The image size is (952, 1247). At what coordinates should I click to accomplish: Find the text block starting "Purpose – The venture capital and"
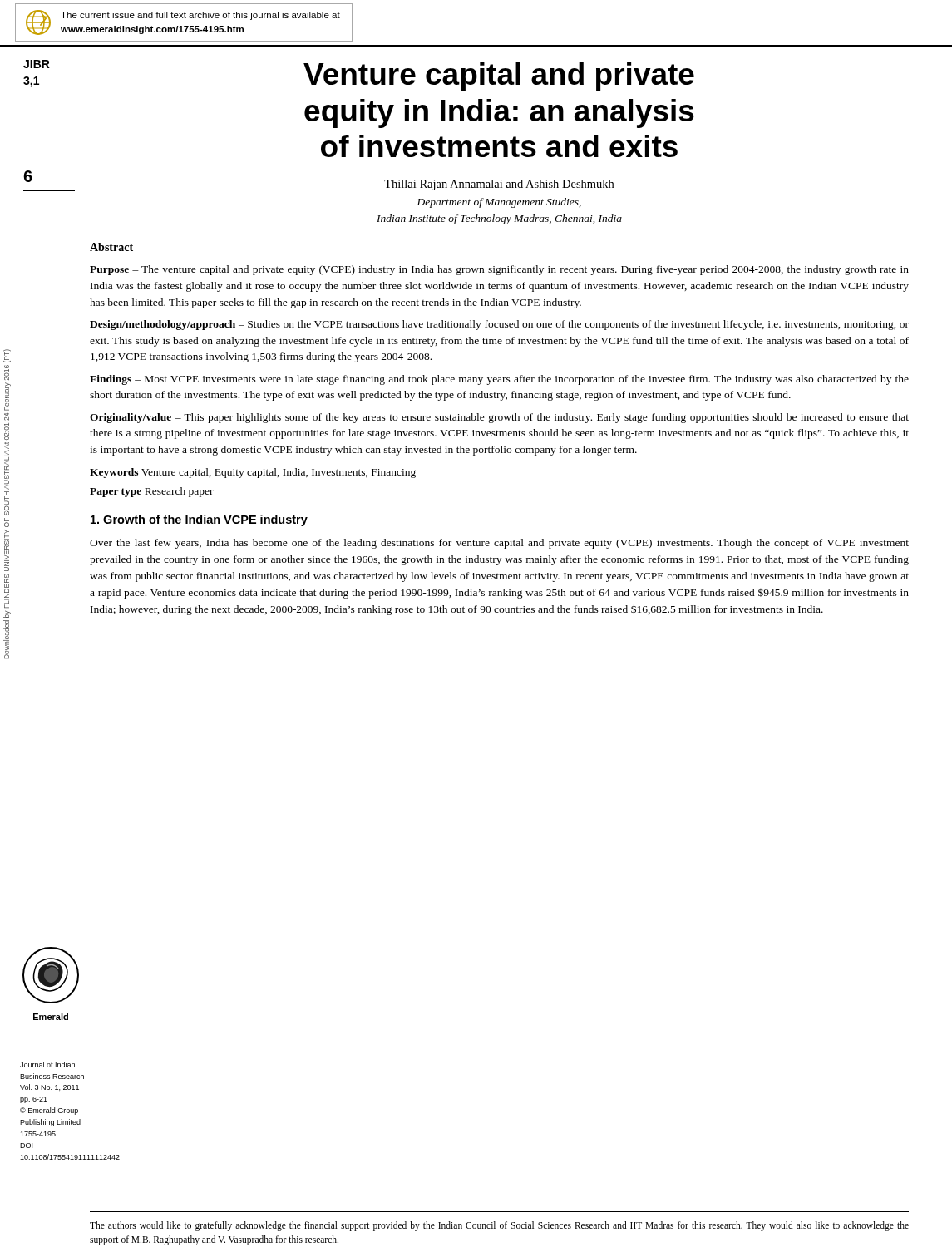coord(499,286)
